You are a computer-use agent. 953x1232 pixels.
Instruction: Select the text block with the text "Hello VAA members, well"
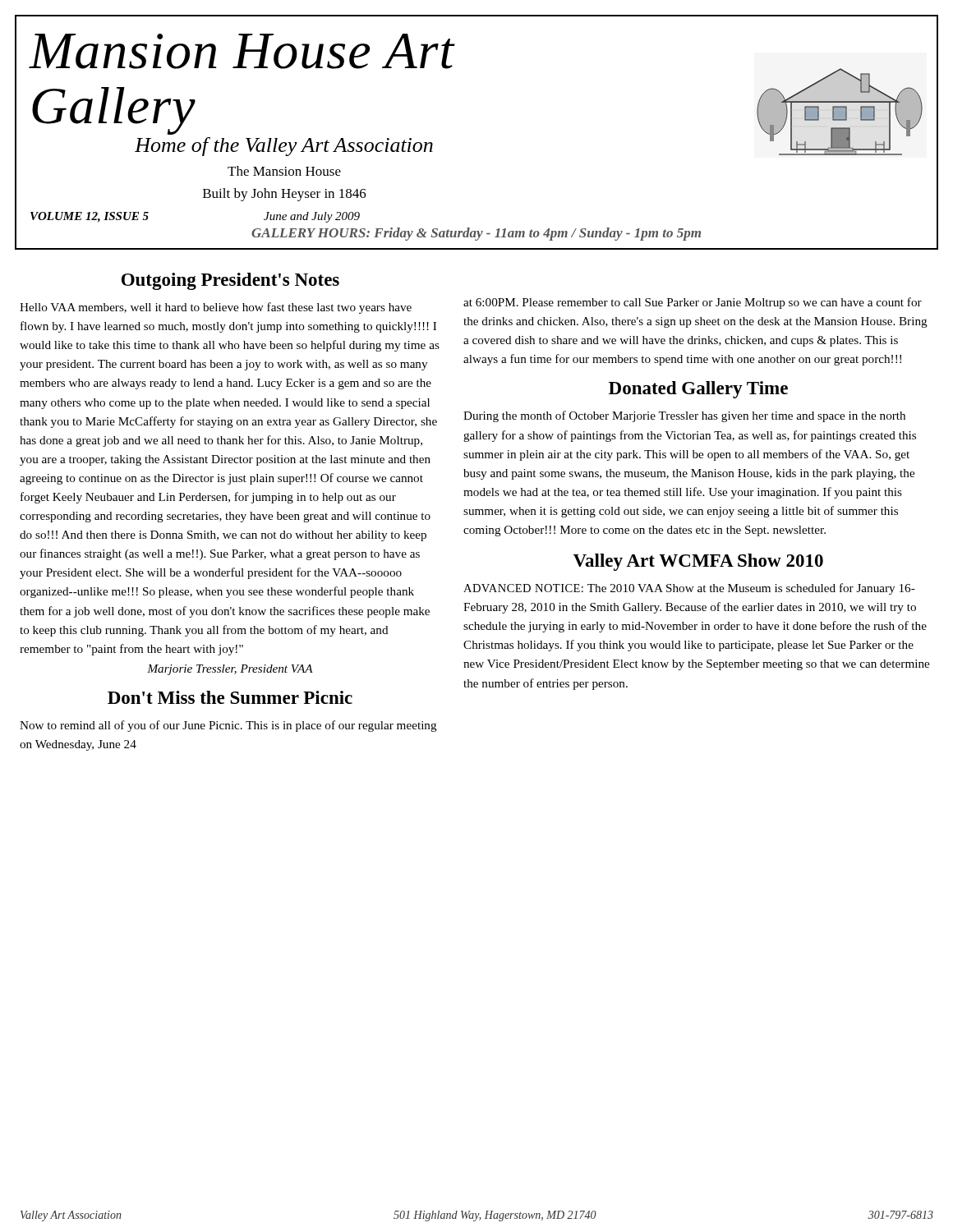pos(230,478)
